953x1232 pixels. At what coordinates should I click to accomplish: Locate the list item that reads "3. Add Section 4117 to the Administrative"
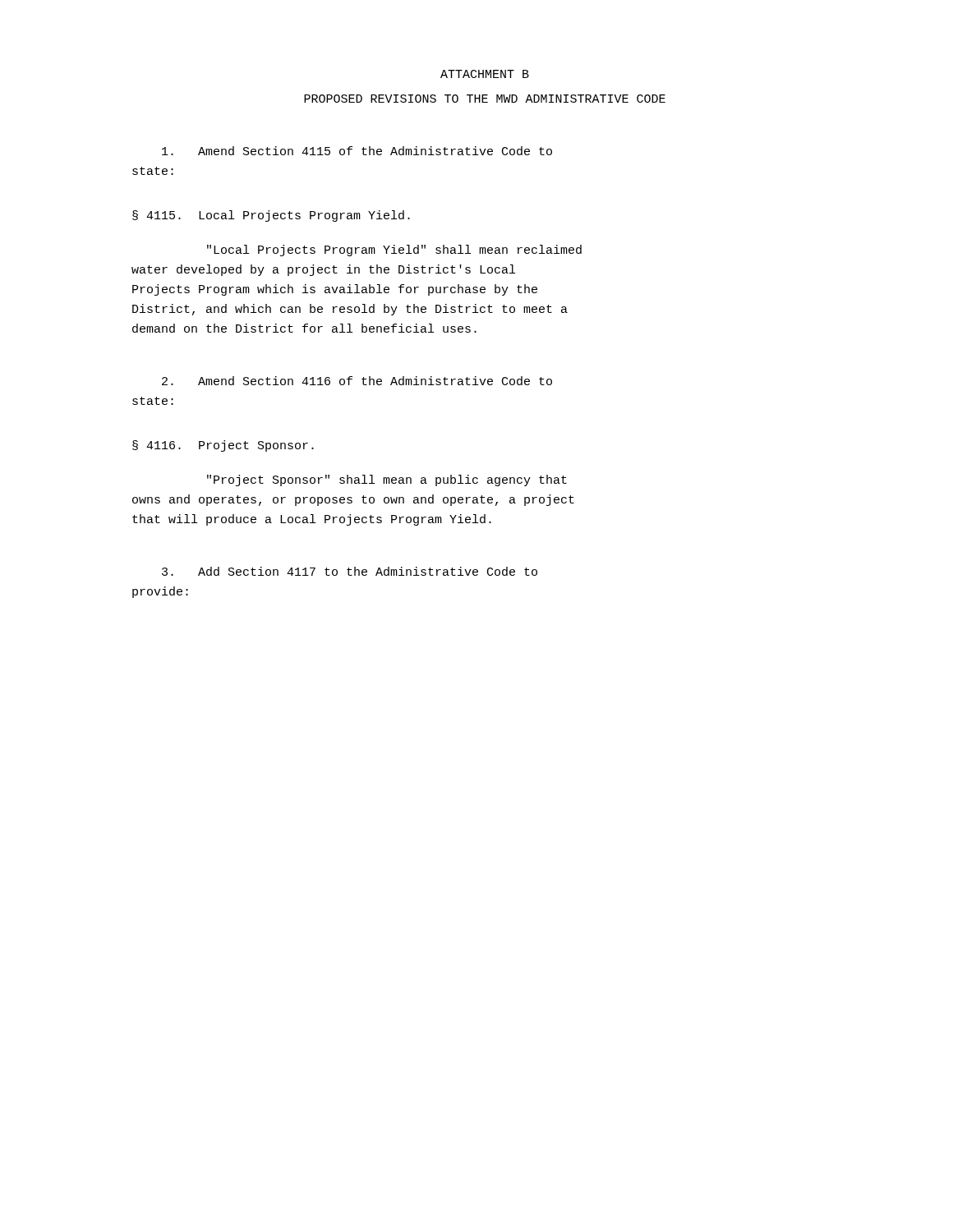click(335, 583)
